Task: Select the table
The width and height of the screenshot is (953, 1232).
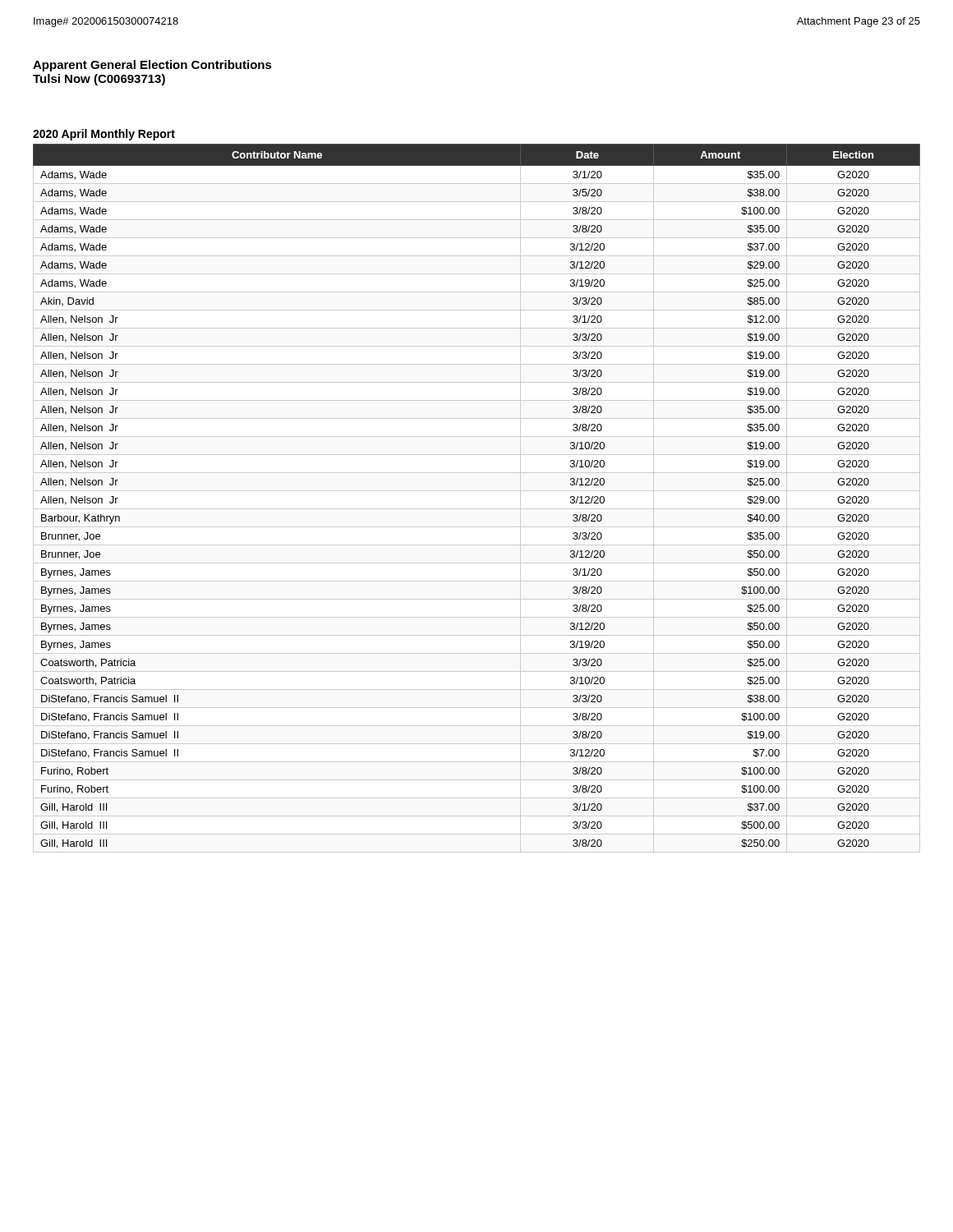Action: pyautogui.click(x=476, y=498)
